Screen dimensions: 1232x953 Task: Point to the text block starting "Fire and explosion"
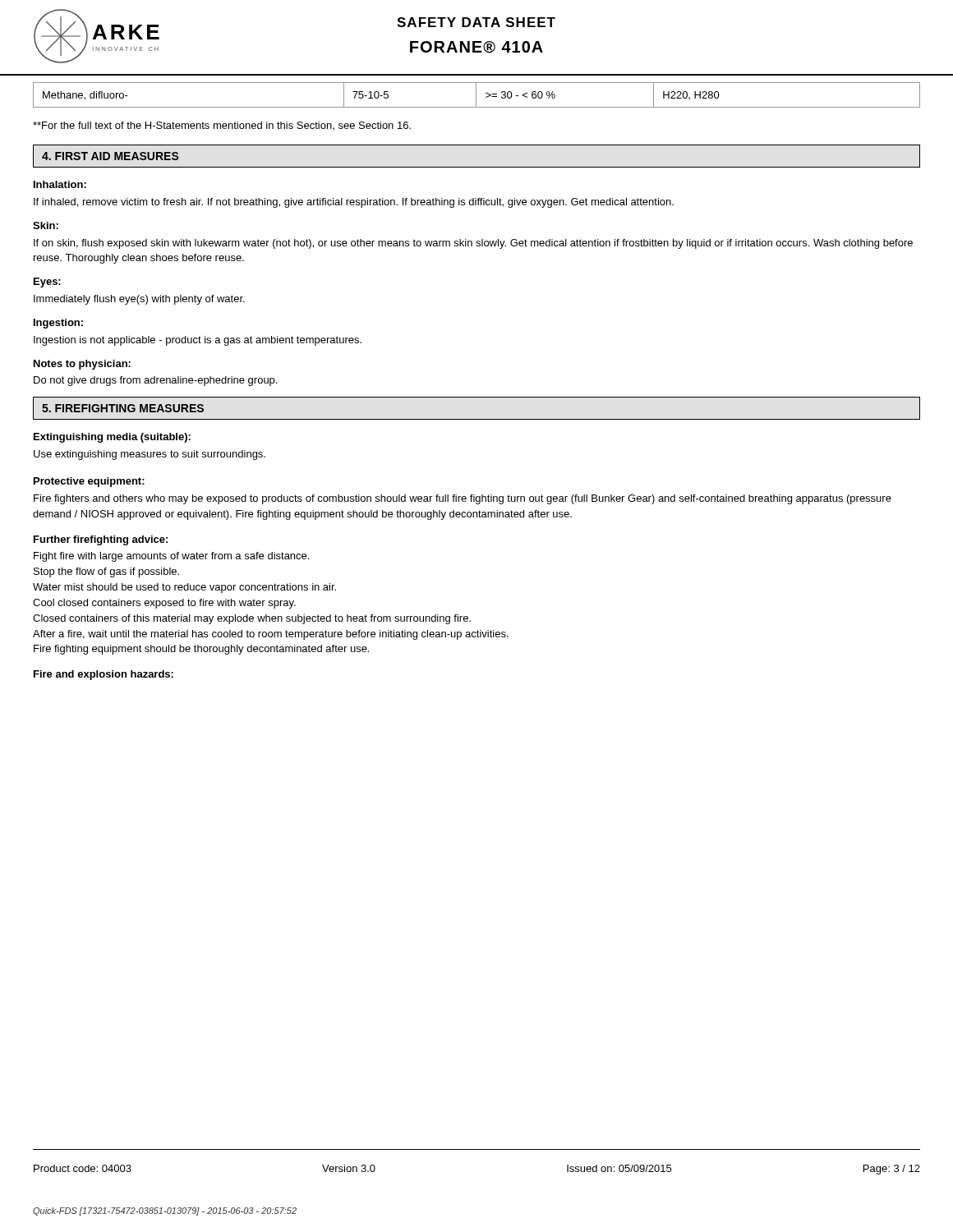coord(104,675)
